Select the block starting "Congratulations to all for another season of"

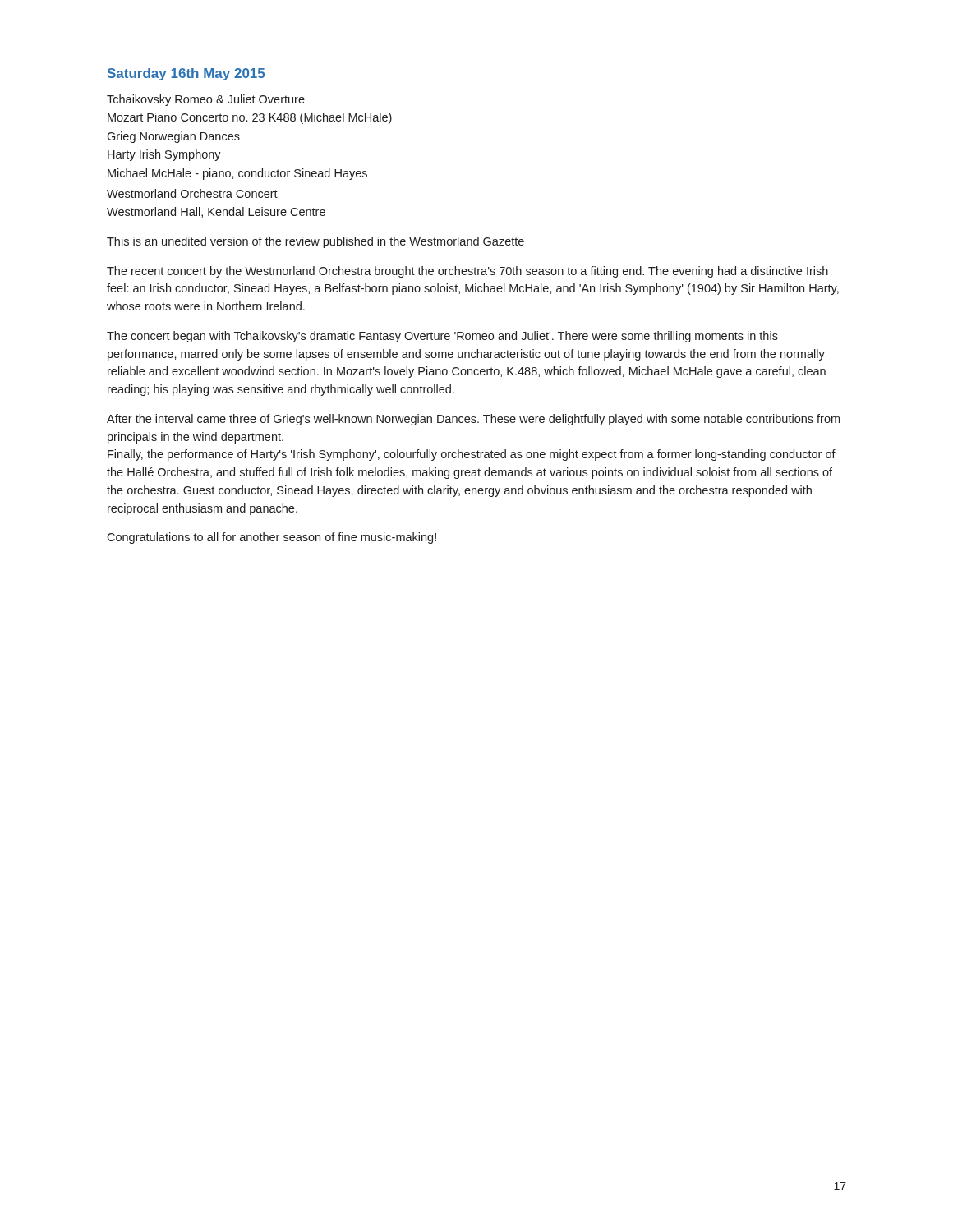pos(272,537)
